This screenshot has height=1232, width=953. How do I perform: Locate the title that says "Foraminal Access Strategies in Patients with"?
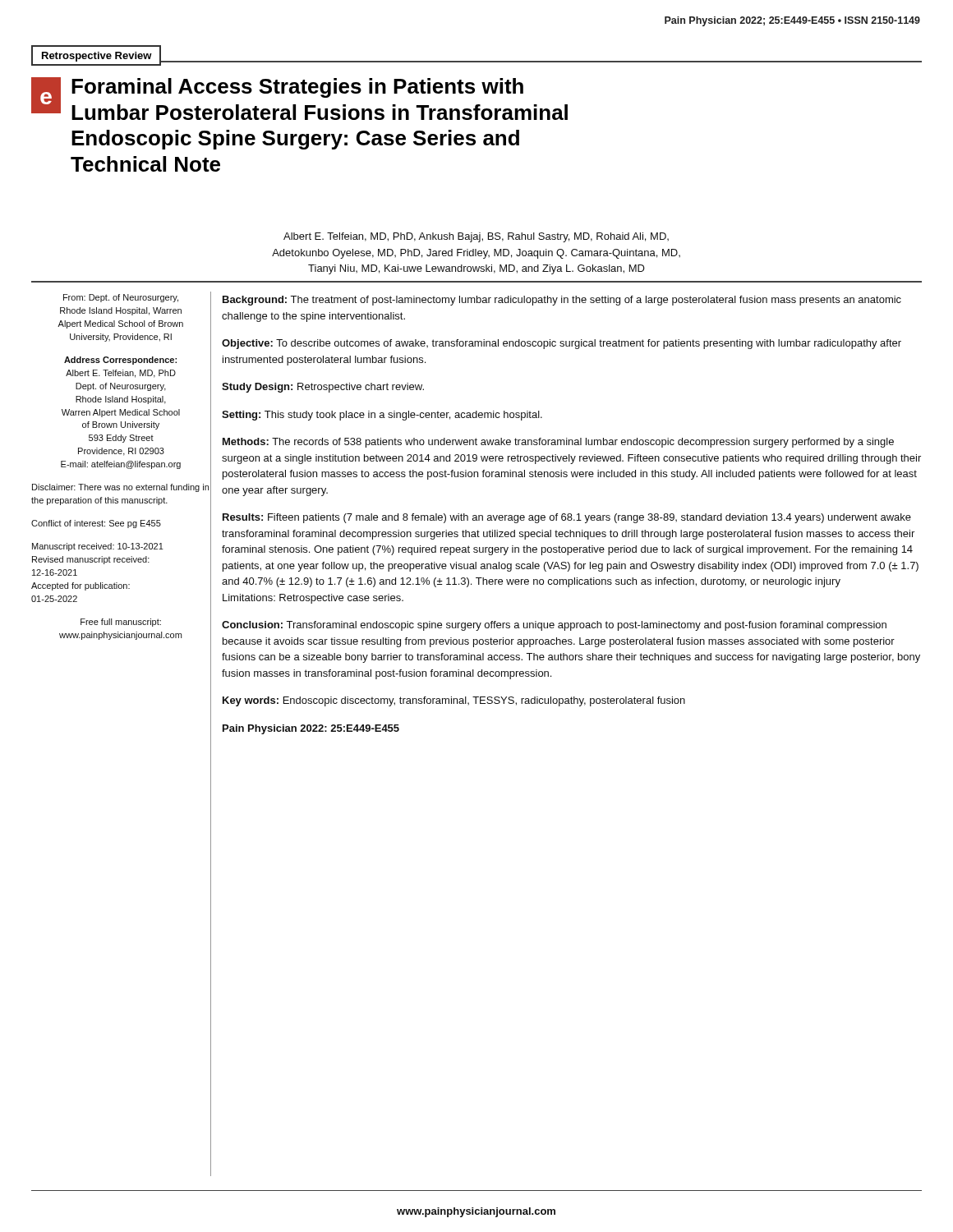[x=320, y=125]
